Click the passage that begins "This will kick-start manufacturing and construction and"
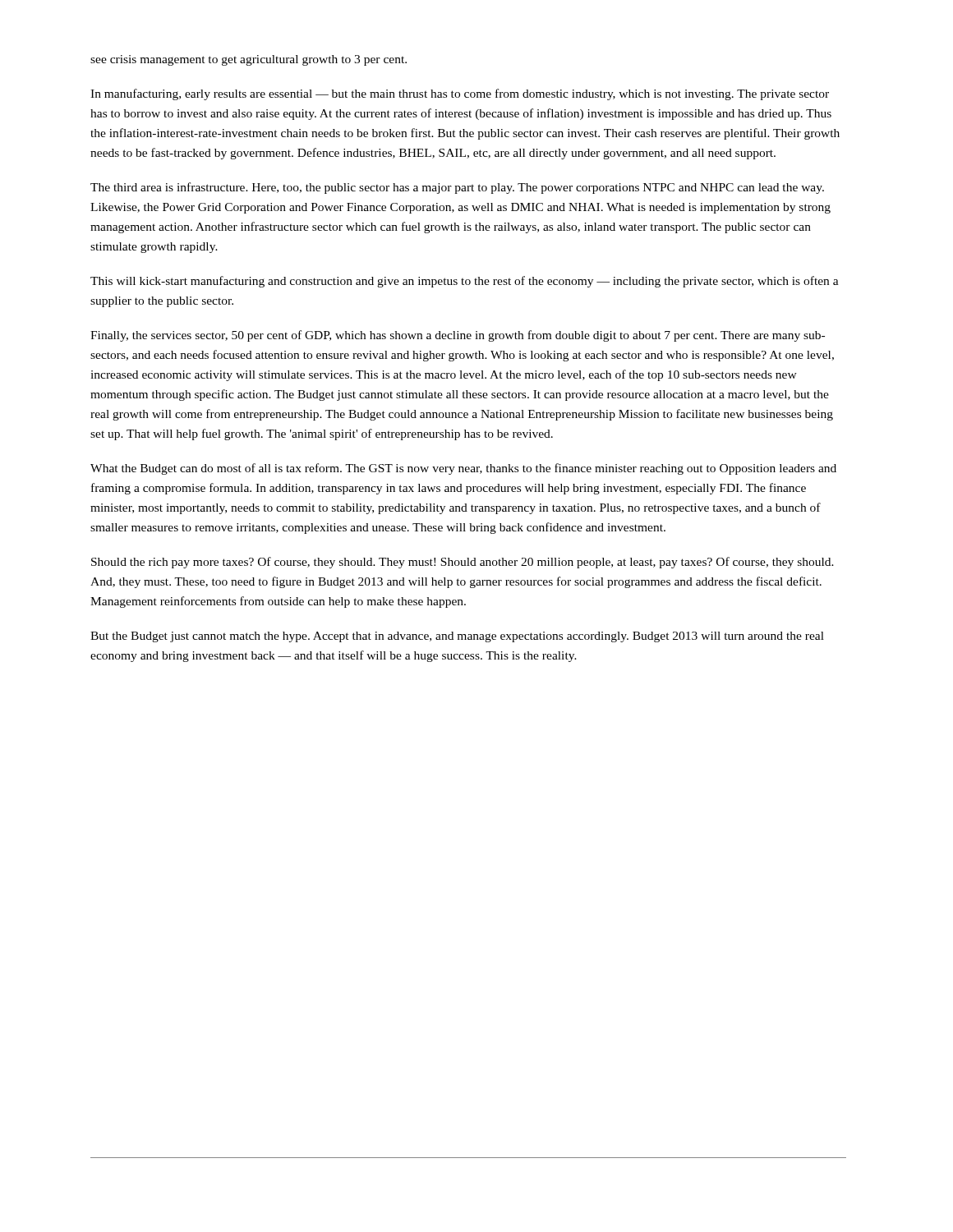 tap(464, 290)
